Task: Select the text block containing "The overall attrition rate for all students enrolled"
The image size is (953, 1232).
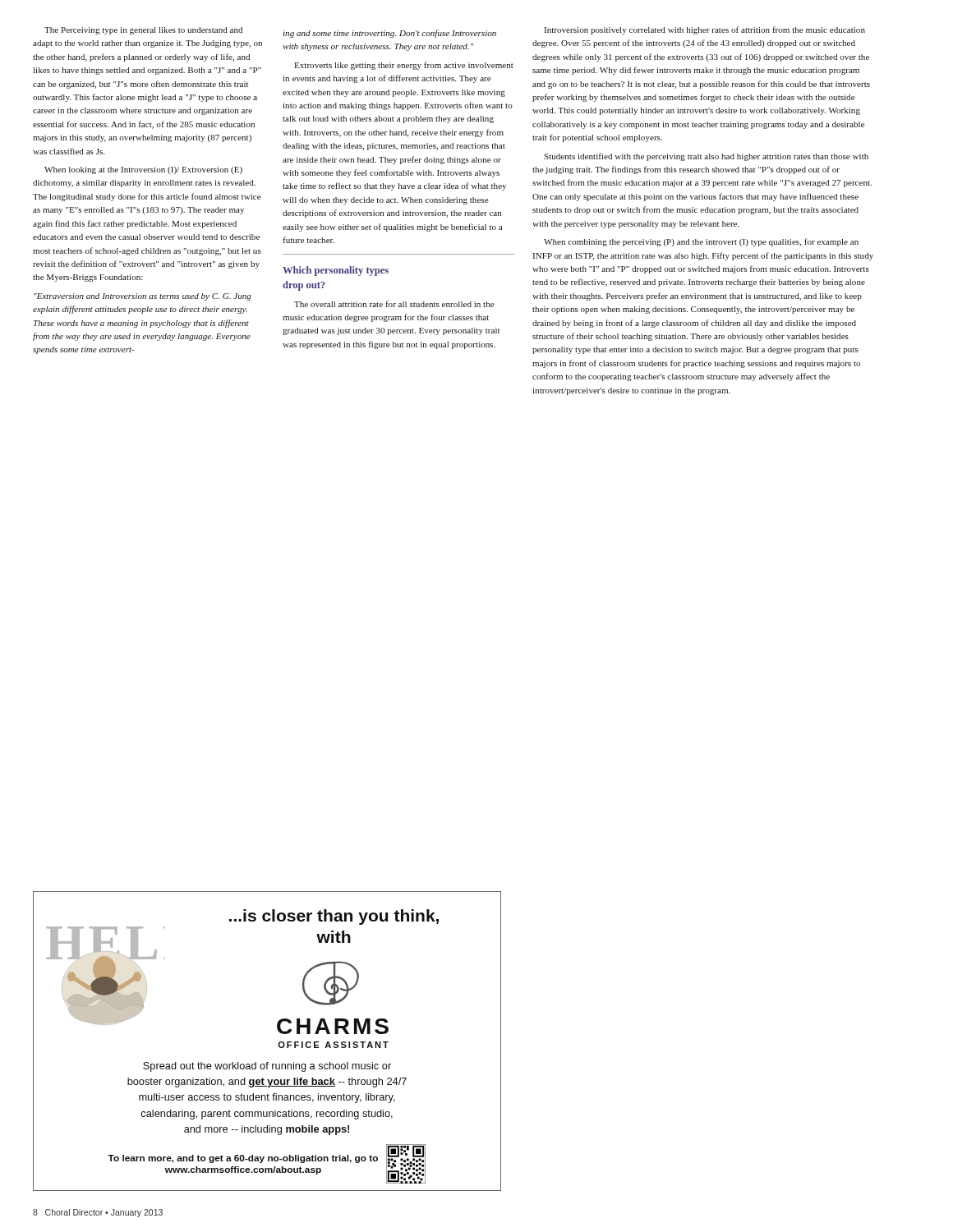Action: 398,324
